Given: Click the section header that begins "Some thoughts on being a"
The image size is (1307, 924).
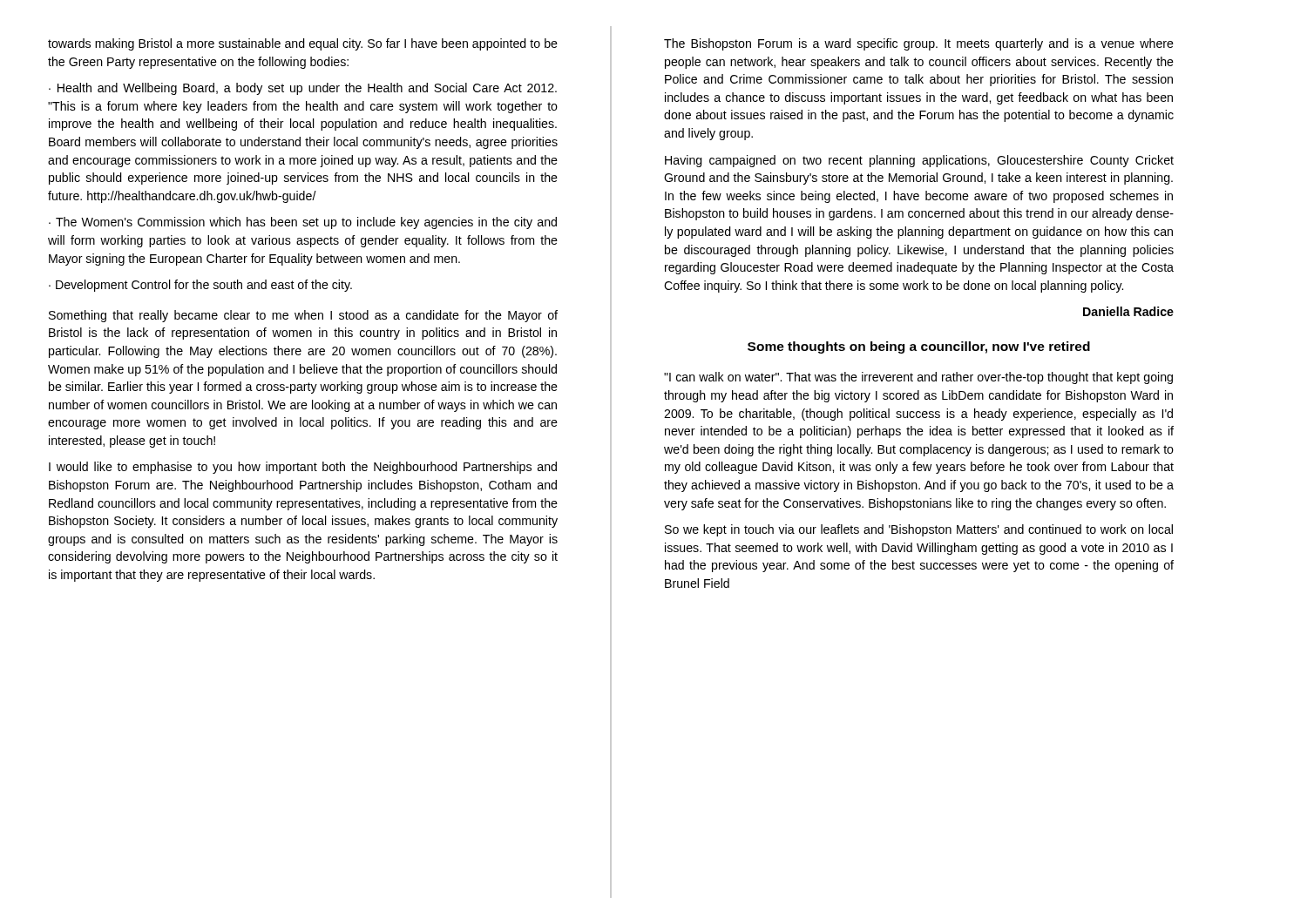Looking at the screenshot, I should click(919, 347).
